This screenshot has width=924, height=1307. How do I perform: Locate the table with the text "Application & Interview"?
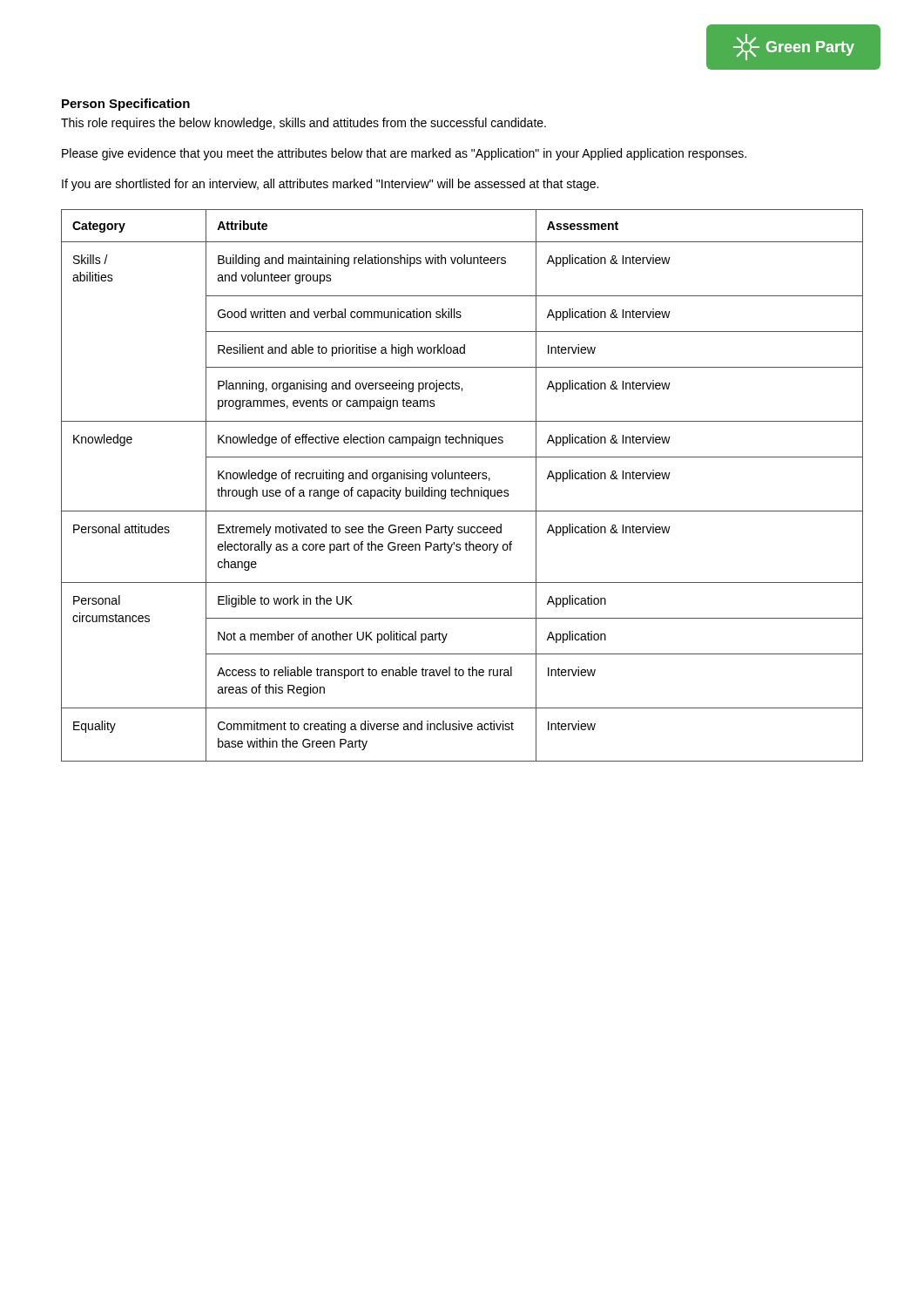(462, 485)
